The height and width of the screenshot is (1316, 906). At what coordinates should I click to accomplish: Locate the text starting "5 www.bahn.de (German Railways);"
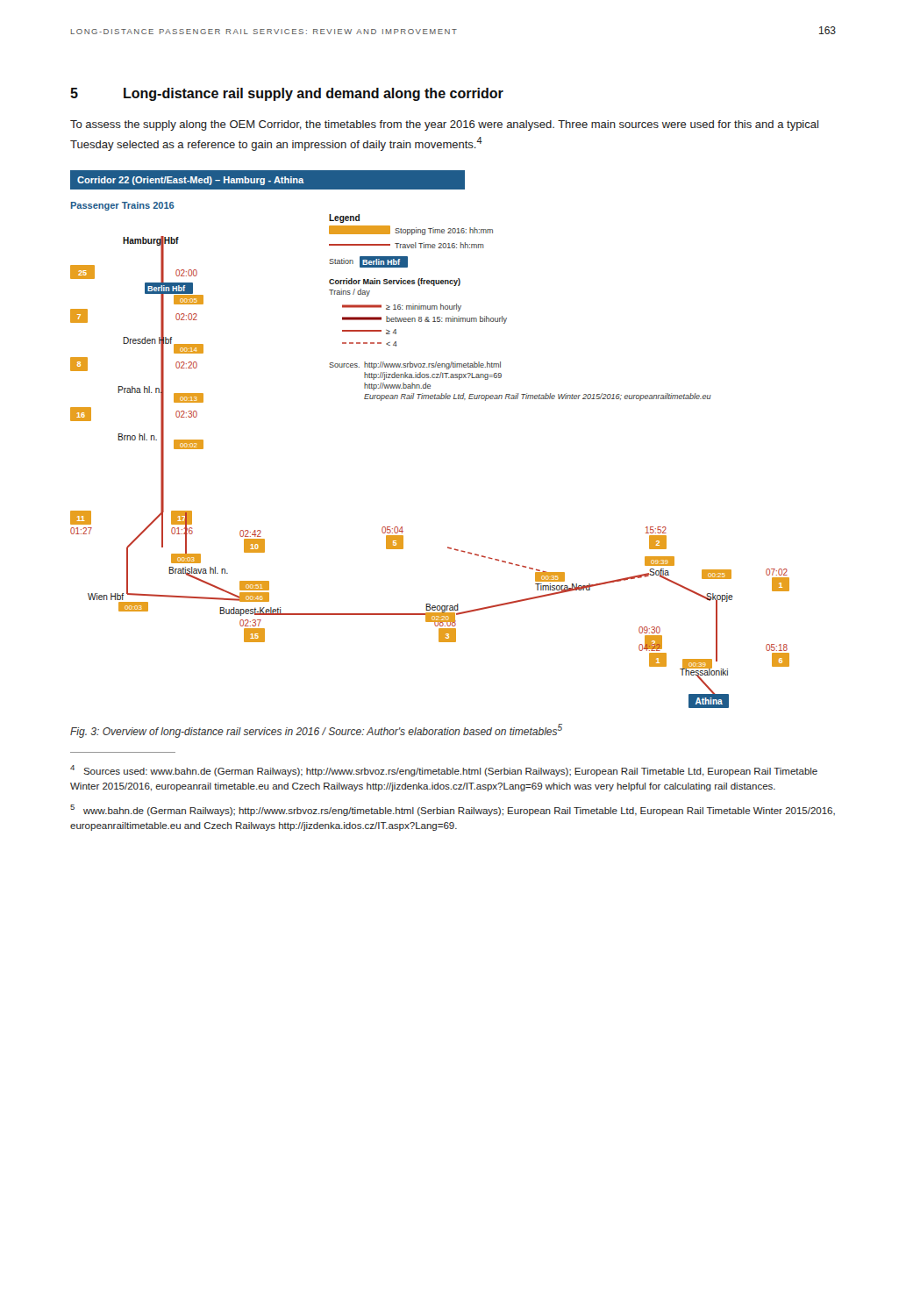point(453,816)
